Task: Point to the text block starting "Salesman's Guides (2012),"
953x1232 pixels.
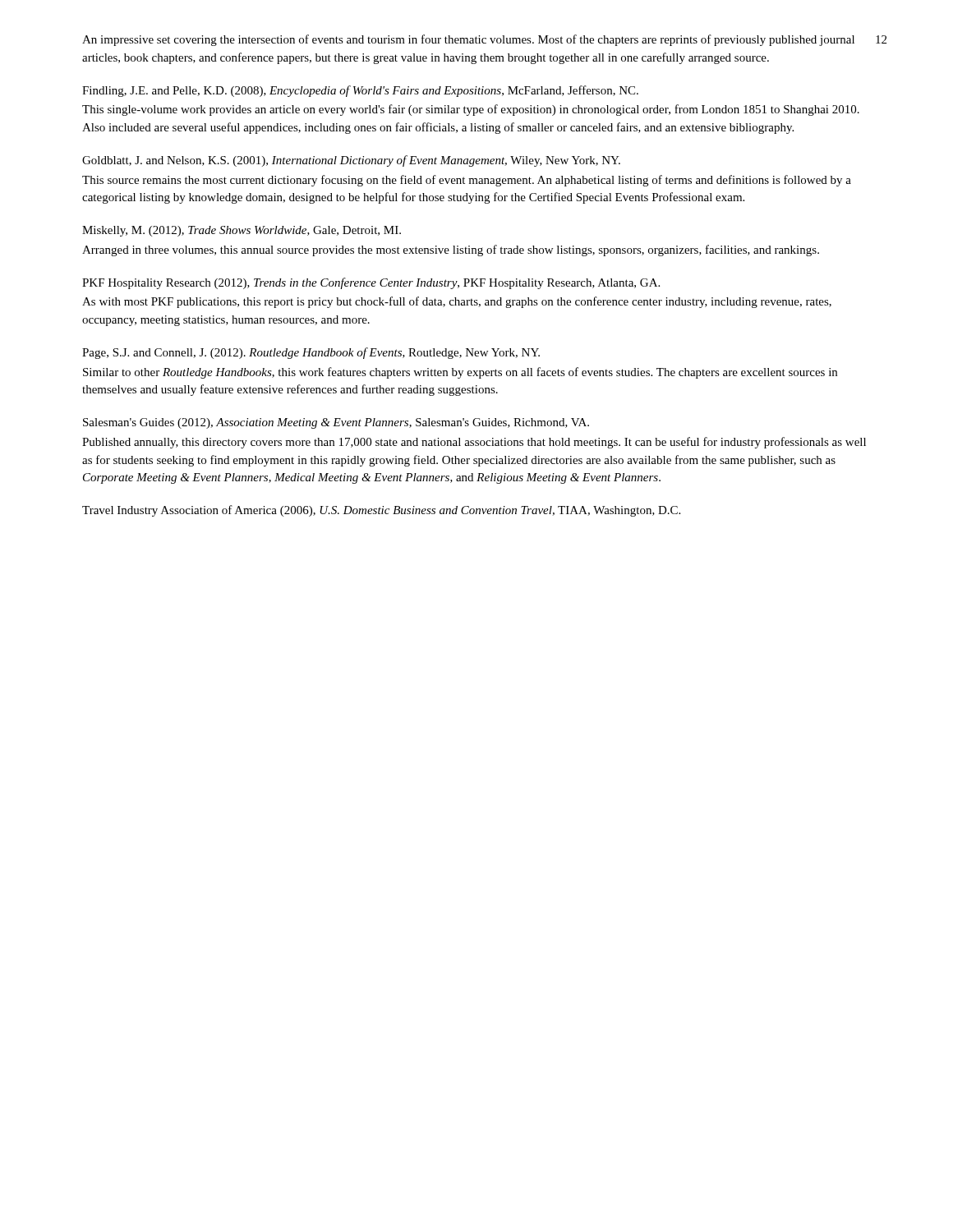Action: [x=476, y=450]
